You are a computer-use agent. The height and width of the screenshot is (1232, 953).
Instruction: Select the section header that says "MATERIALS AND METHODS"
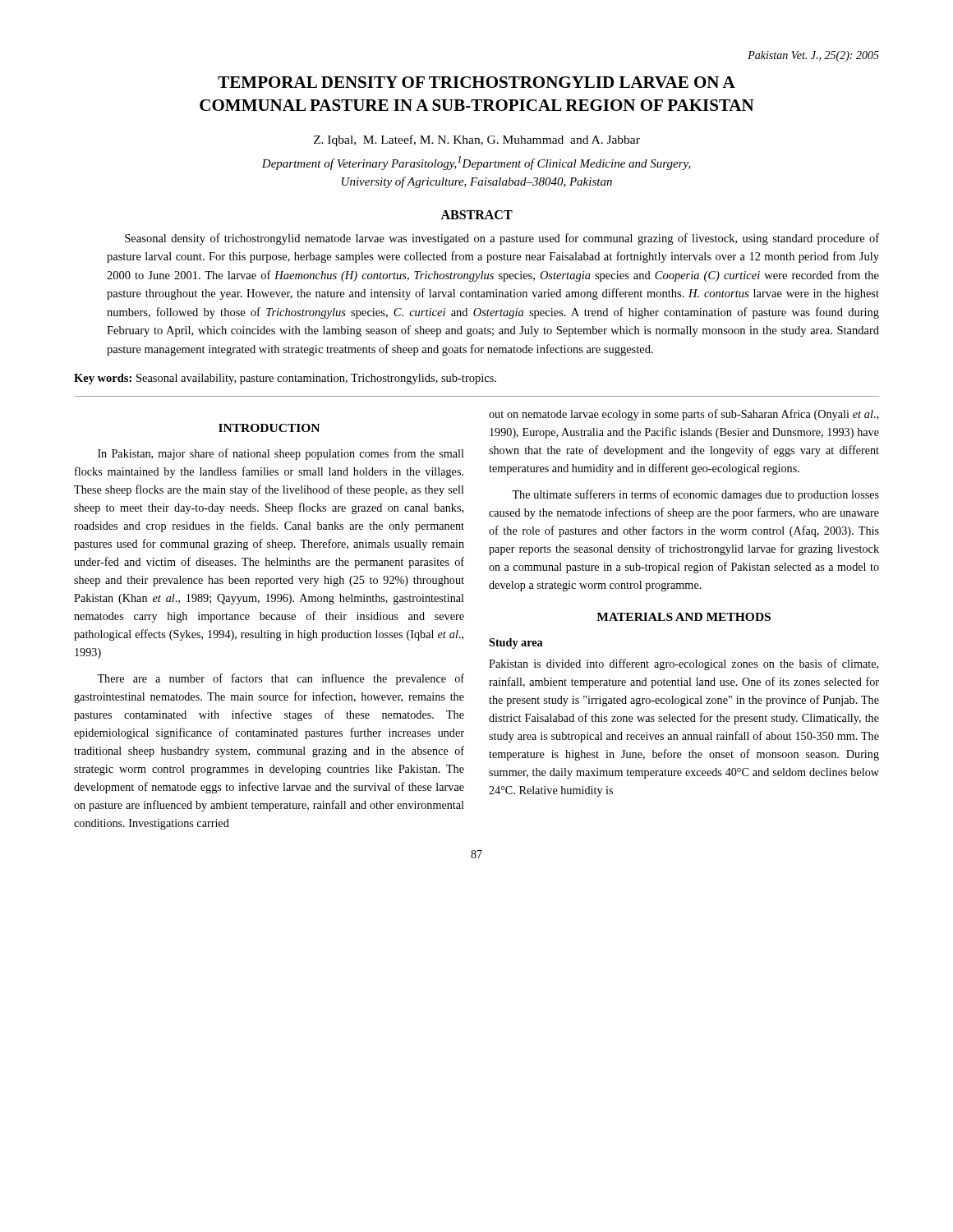(x=684, y=616)
